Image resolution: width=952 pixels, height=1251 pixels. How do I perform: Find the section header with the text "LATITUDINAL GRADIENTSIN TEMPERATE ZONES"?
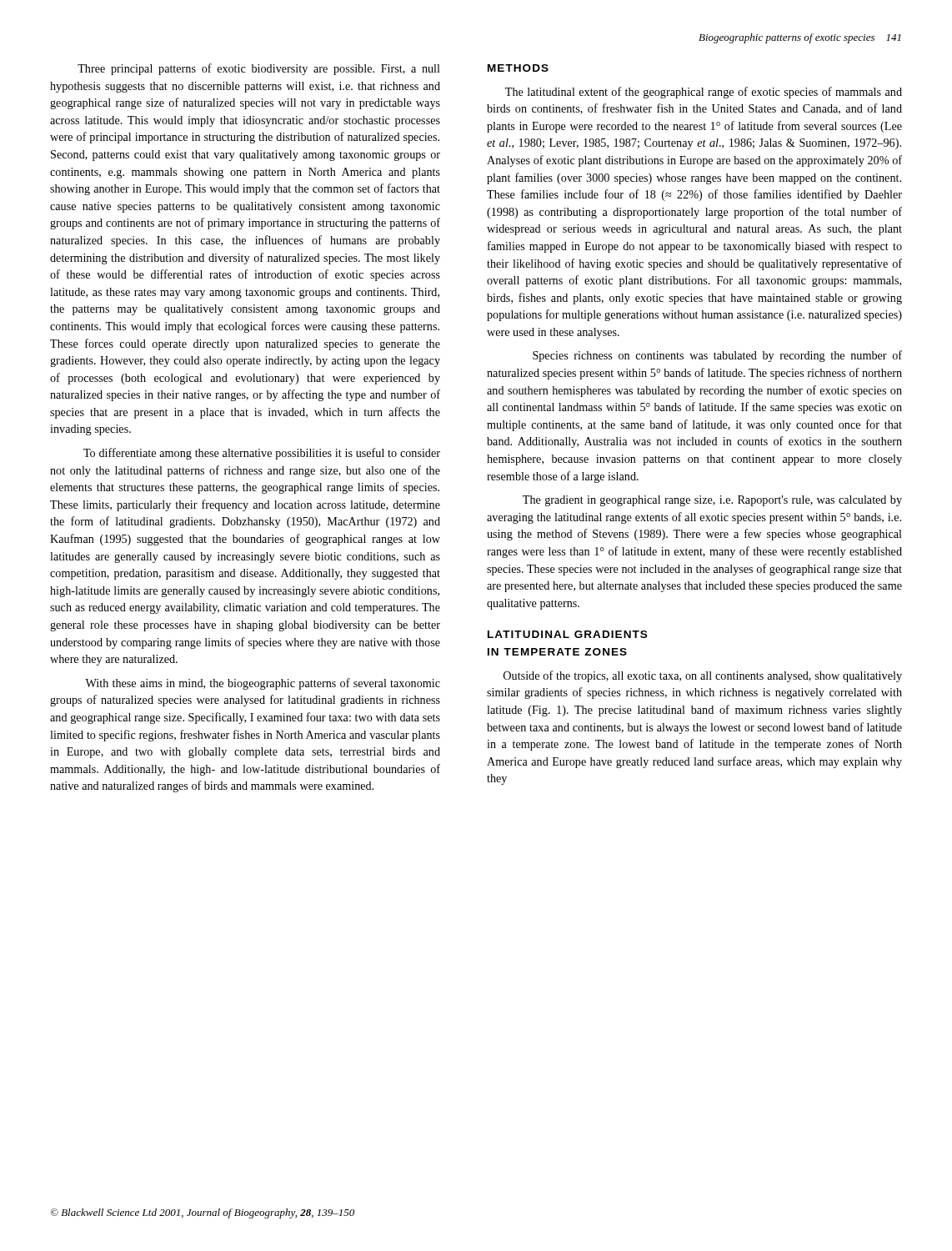568,643
